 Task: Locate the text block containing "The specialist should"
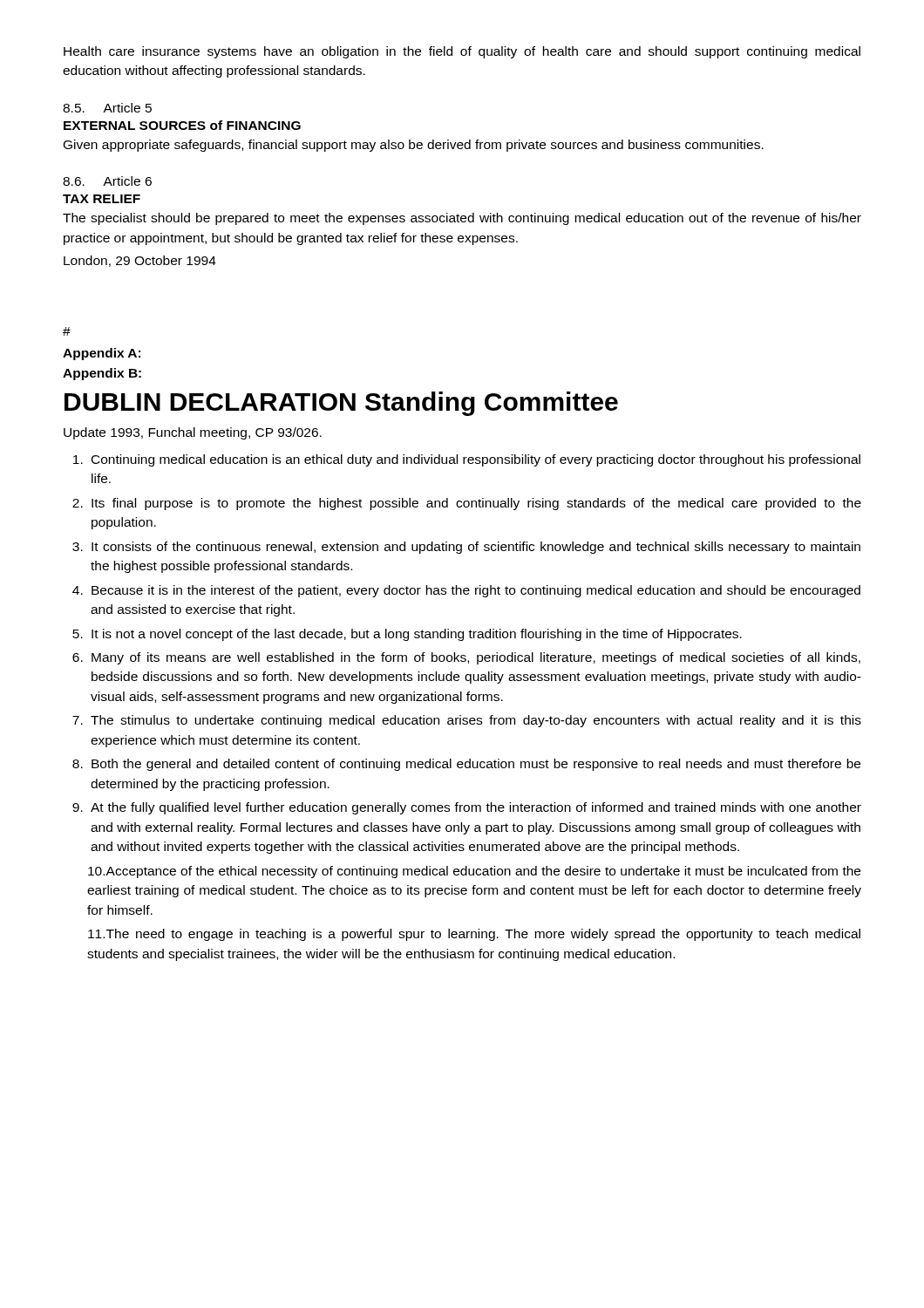(462, 228)
